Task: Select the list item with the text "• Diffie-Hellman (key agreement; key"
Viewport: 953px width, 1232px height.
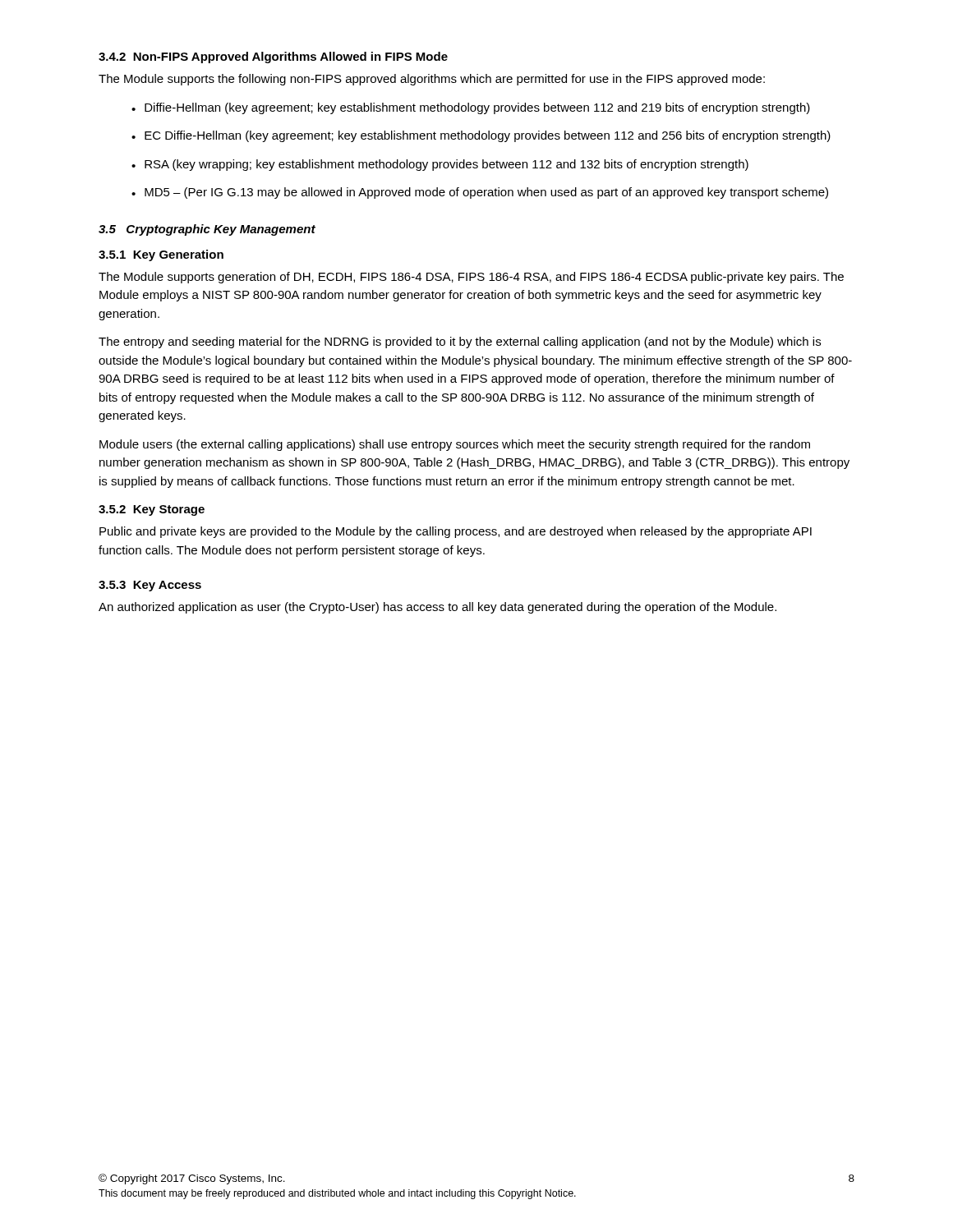Action: (x=493, y=108)
